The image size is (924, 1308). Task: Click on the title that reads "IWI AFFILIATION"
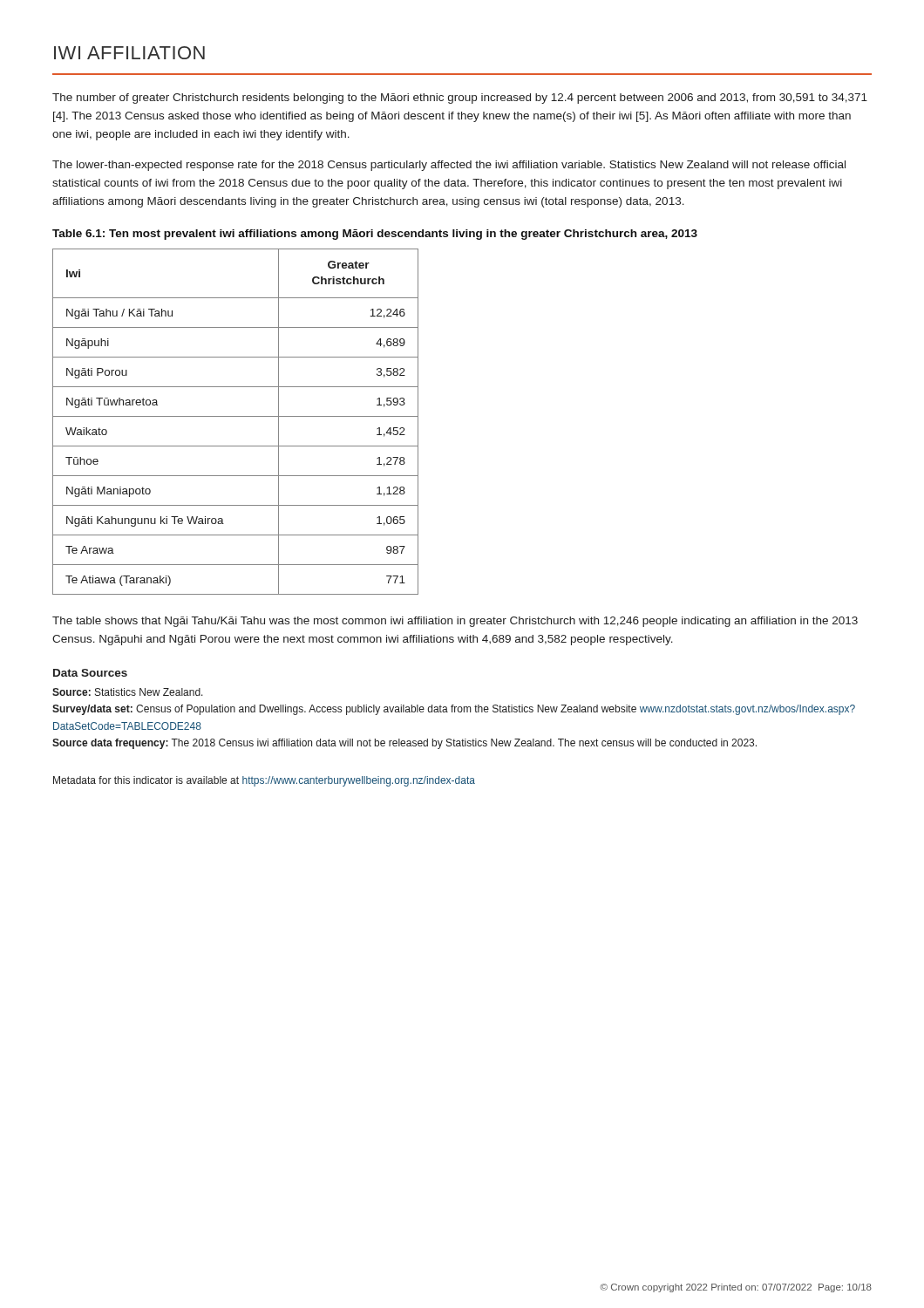point(129,53)
